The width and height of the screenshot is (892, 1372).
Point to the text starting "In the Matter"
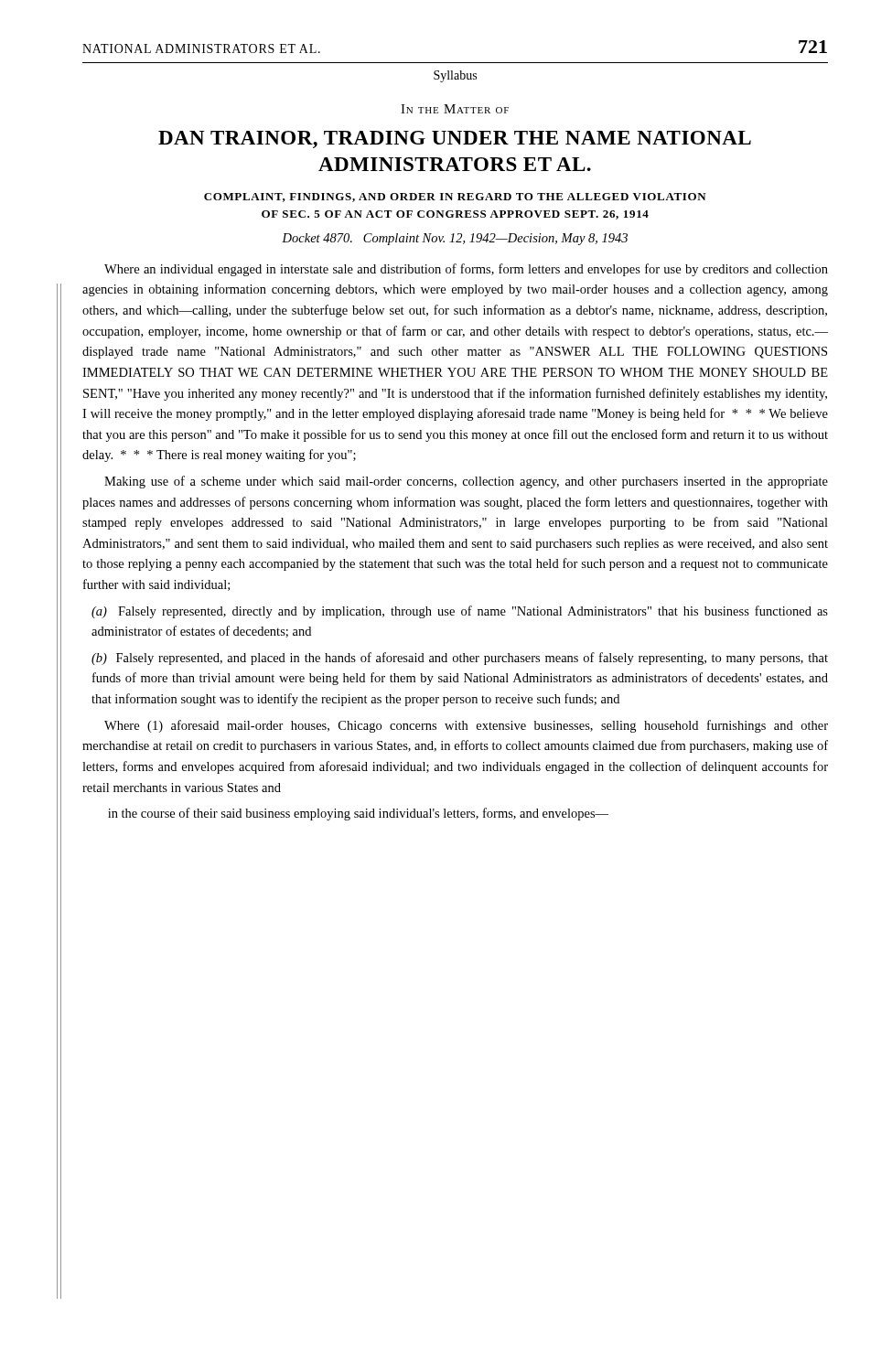point(455,109)
